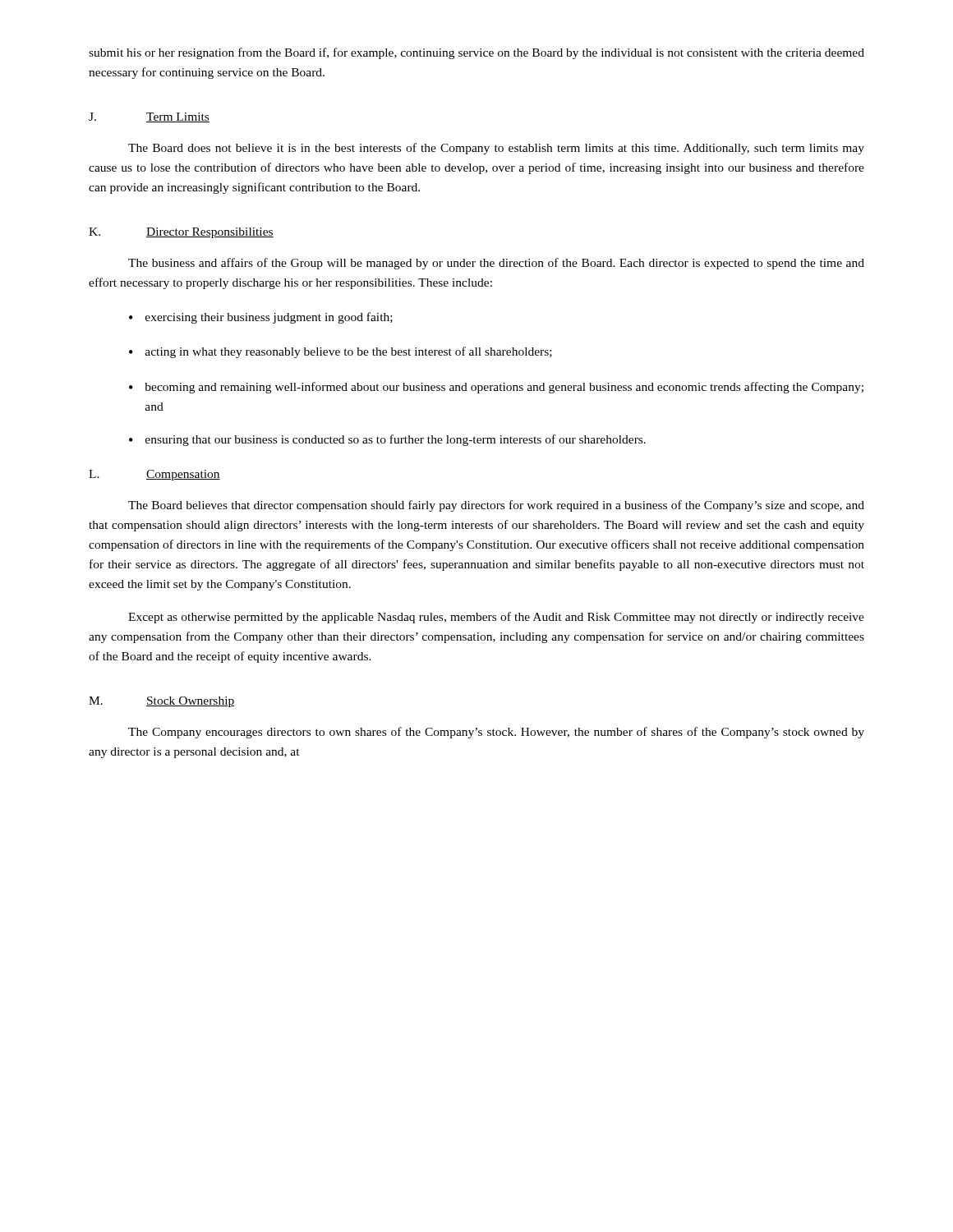Point to the block starting "The Board does not believe it is"
This screenshot has width=953, height=1232.
point(476,167)
